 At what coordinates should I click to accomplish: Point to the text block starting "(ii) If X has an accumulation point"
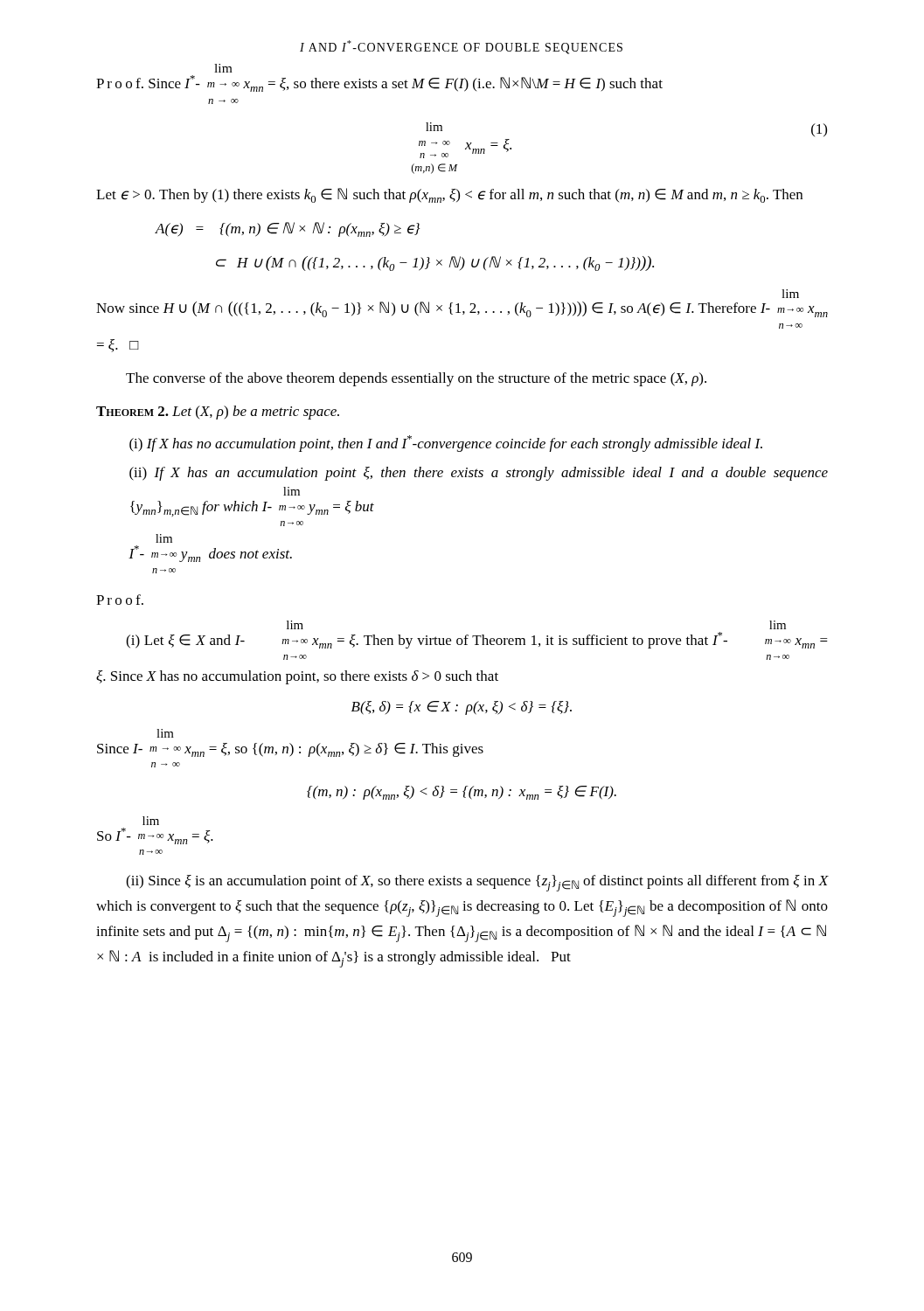click(479, 474)
